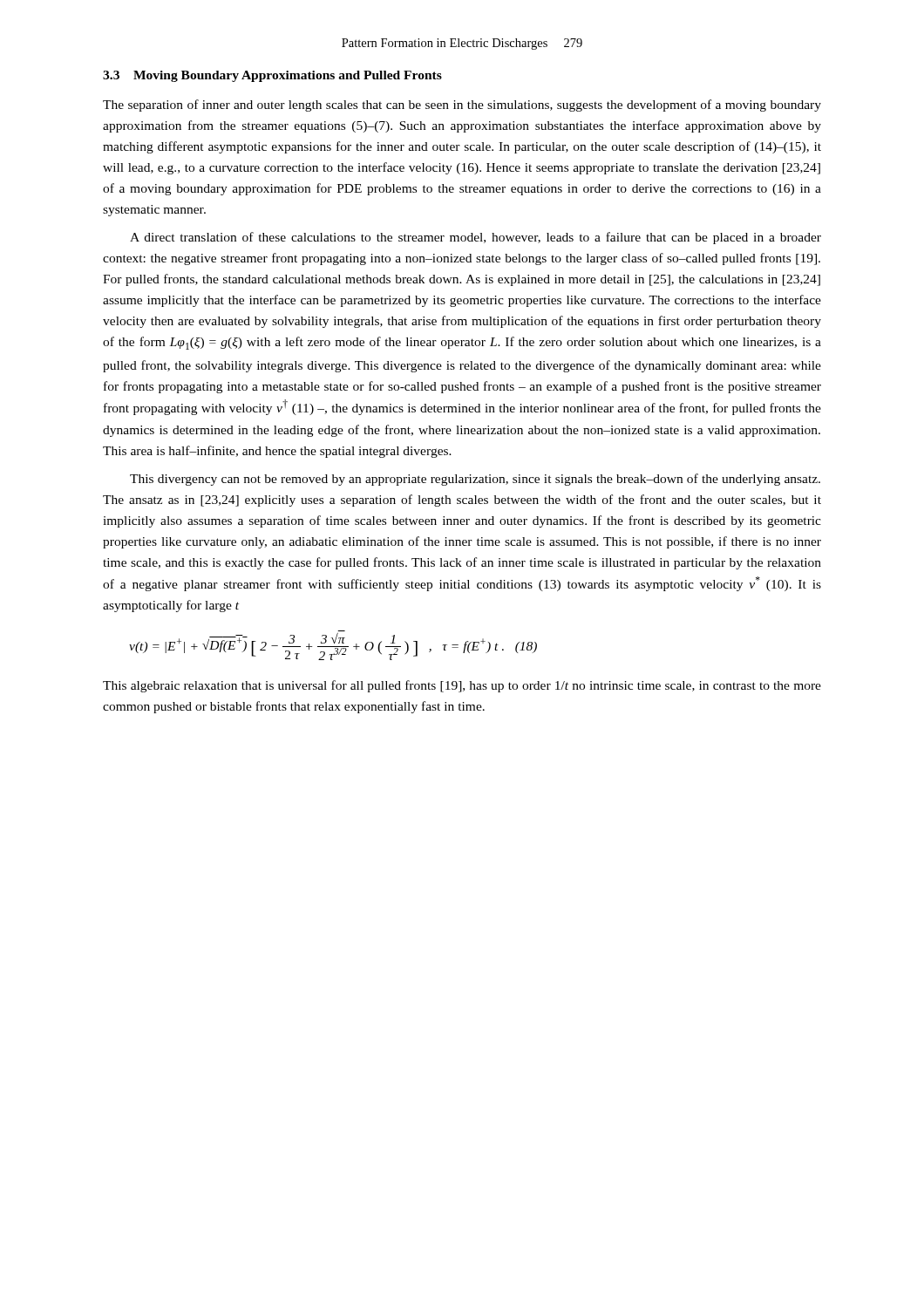The image size is (924, 1308).
Task: Navigate to the text starting "This divergency can not be"
Action: pos(462,541)
